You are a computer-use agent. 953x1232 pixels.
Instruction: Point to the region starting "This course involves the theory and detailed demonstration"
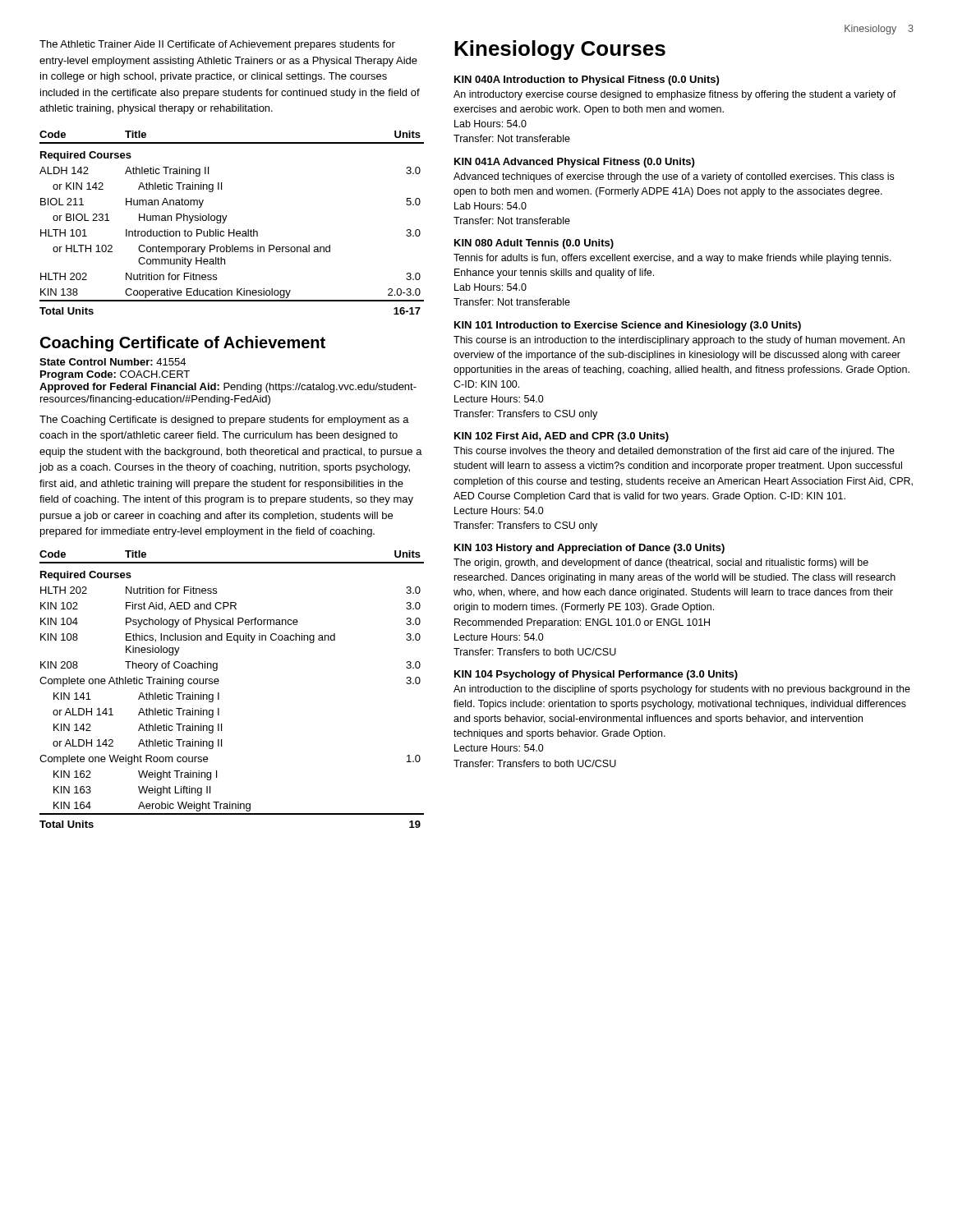[684, 488]
